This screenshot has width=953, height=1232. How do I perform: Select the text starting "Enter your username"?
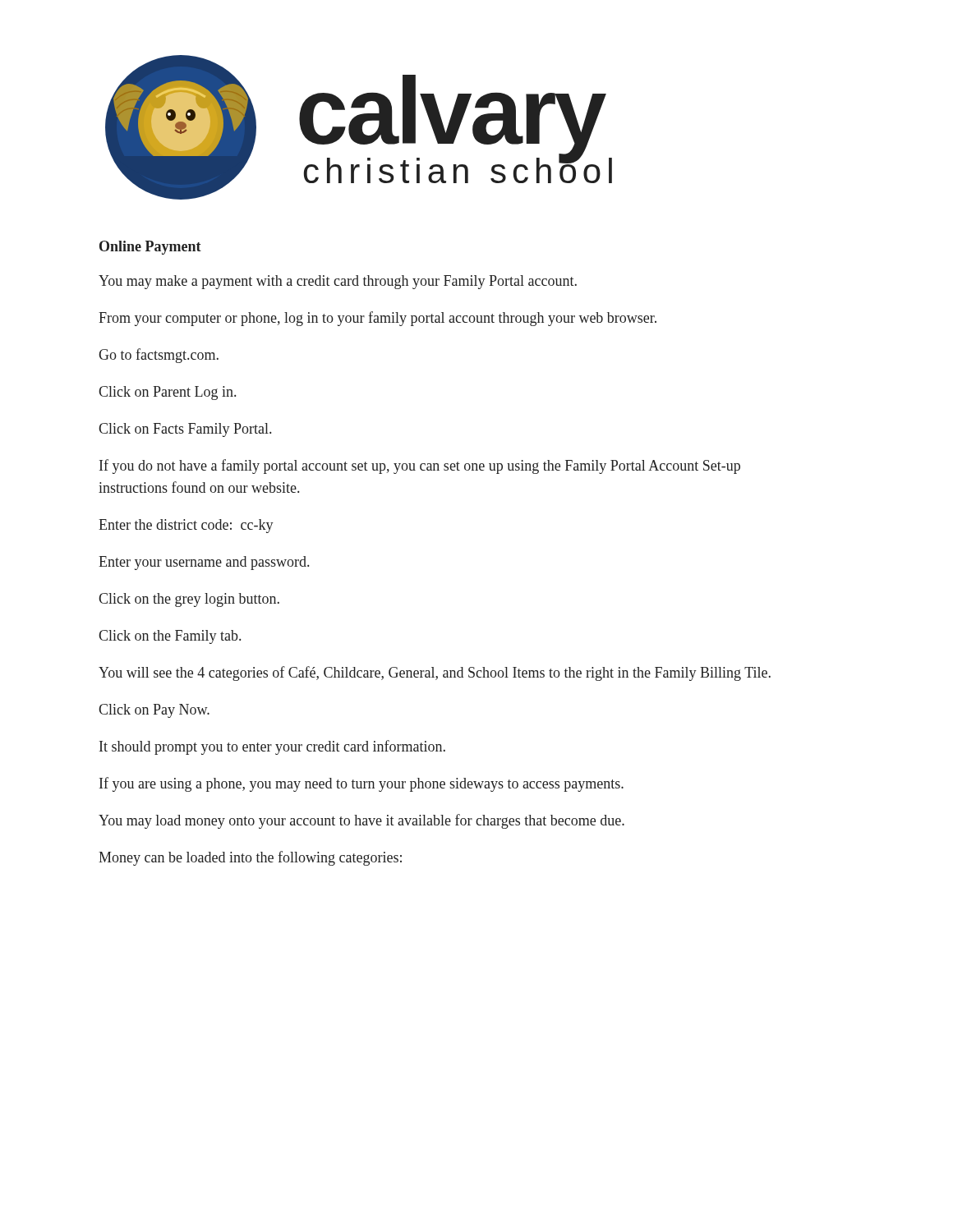(204, 562)
